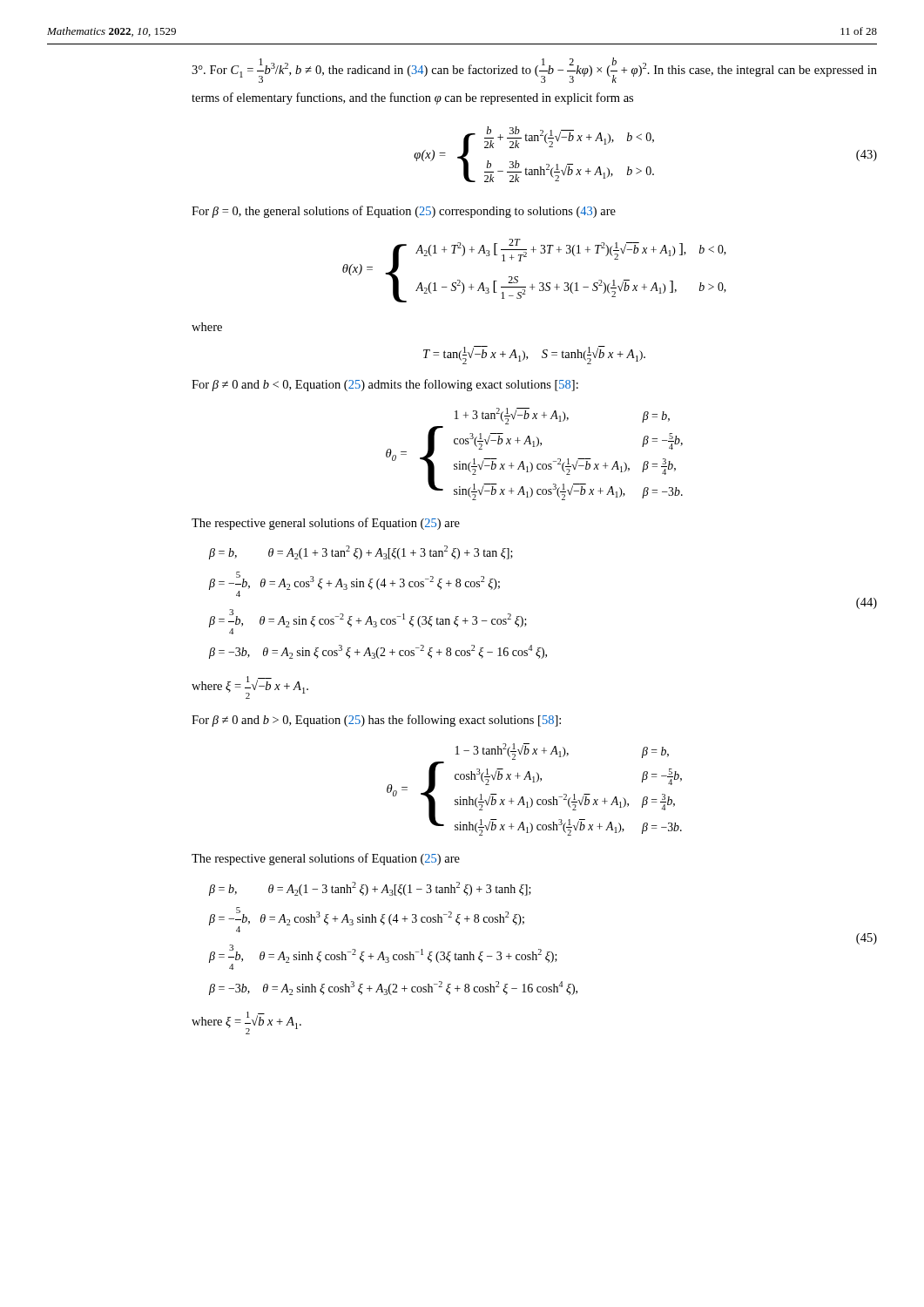Screen dimensions: 1307x924
Task: Find the text block starting "For β ≠ 0 and b >"
Action: click(377, 720)
